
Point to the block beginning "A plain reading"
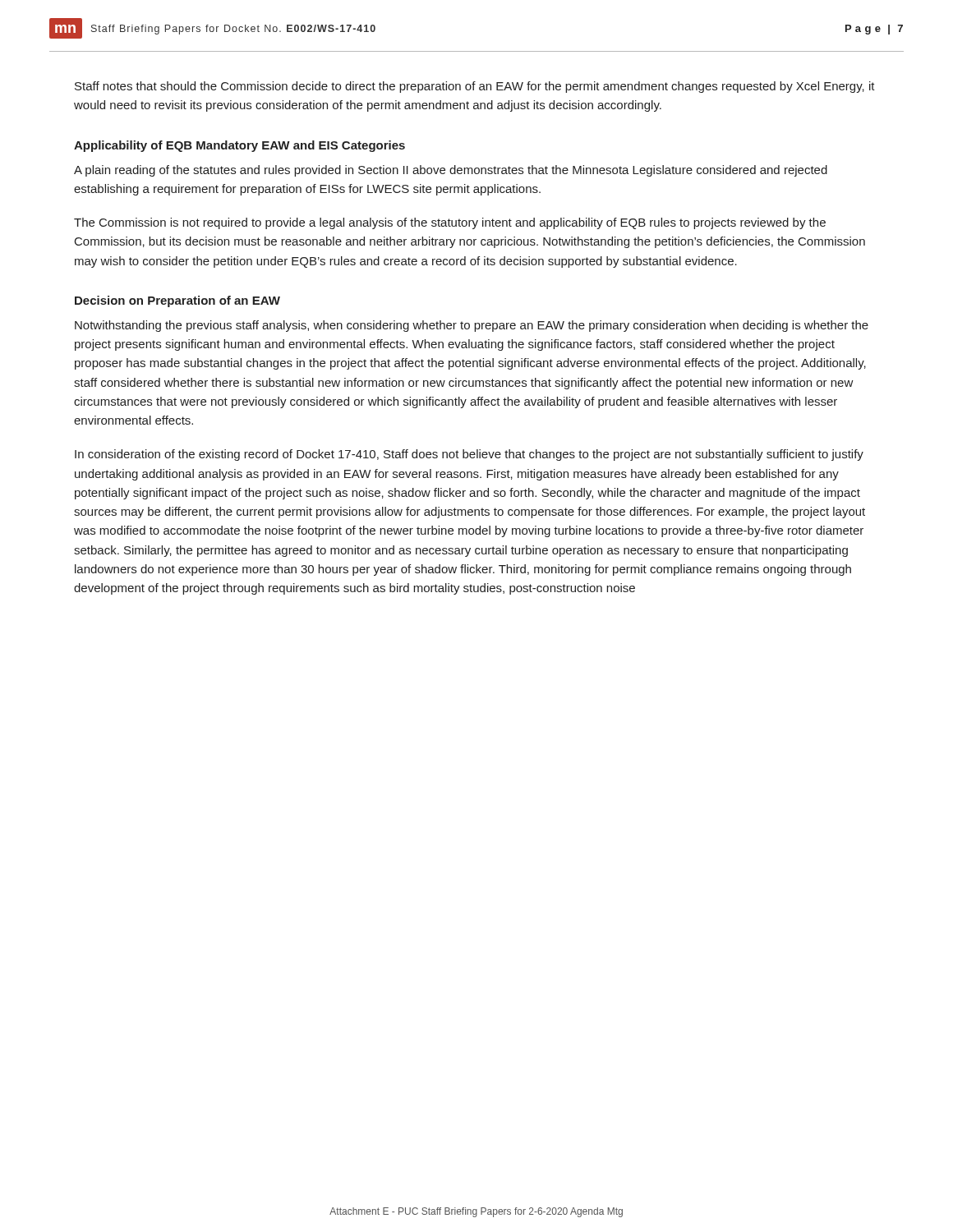(451, 179)
